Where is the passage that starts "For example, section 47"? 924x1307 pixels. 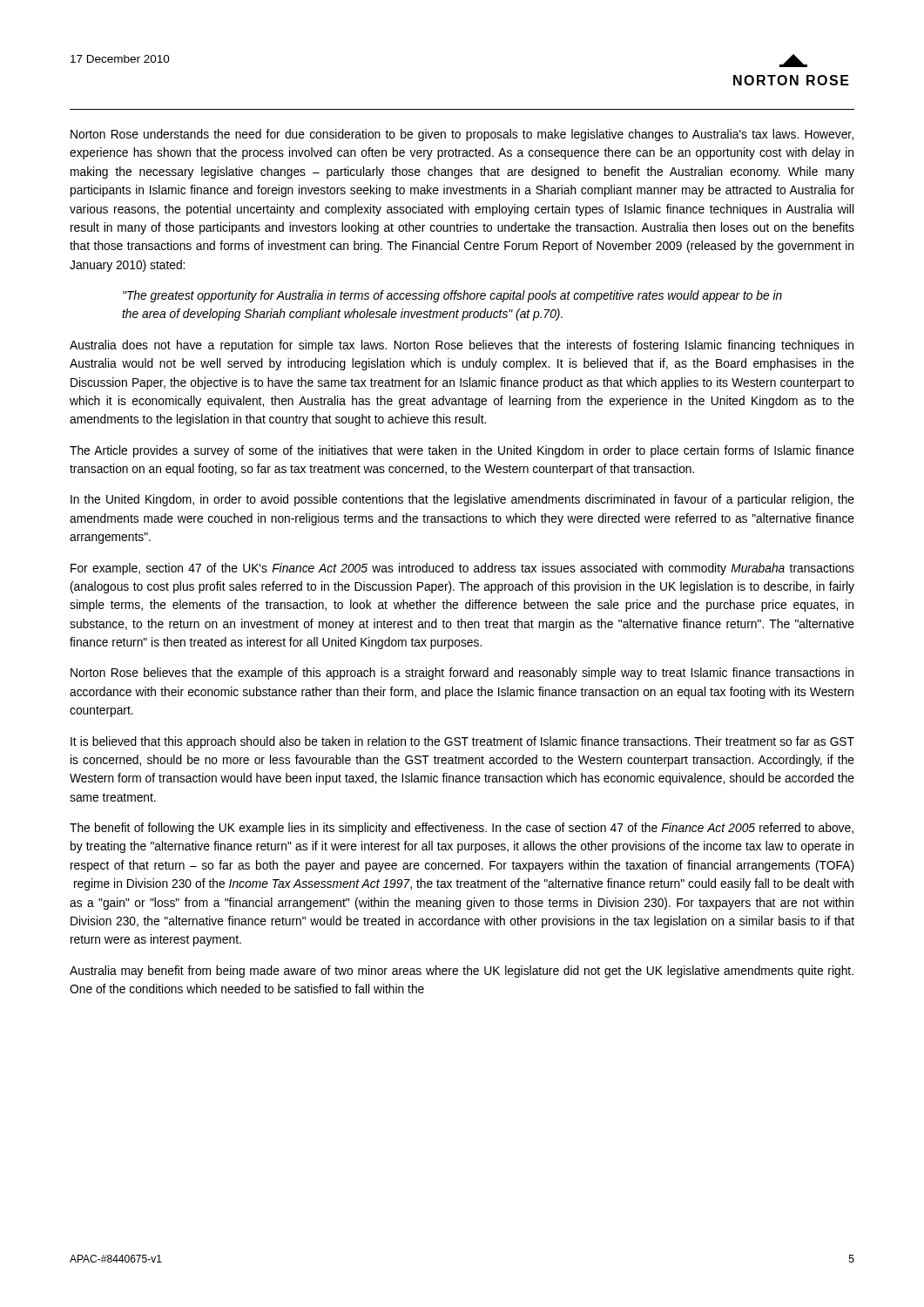click(x=462, y=605)
